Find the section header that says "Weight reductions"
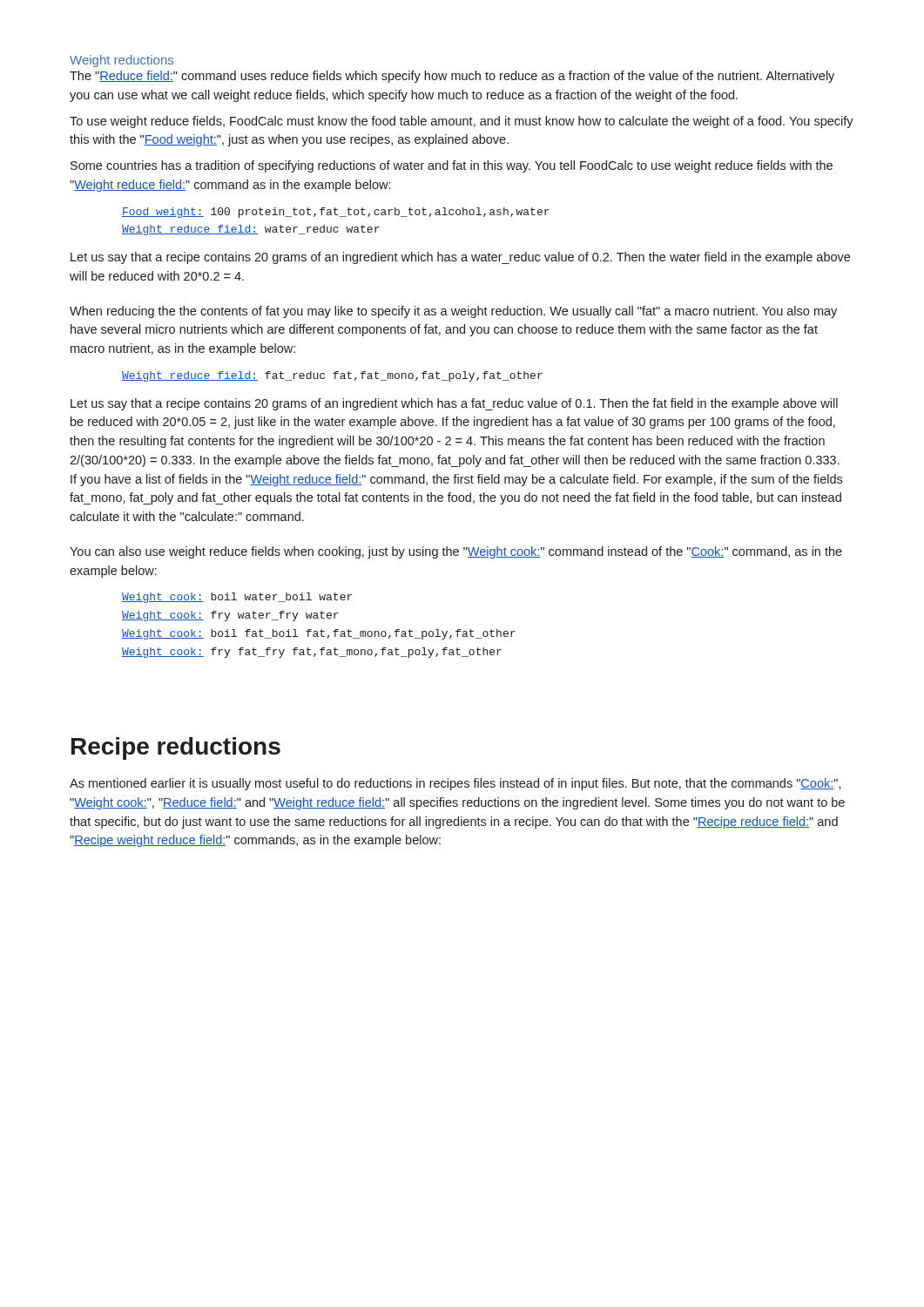924x1307 pixels. (122, 60)
